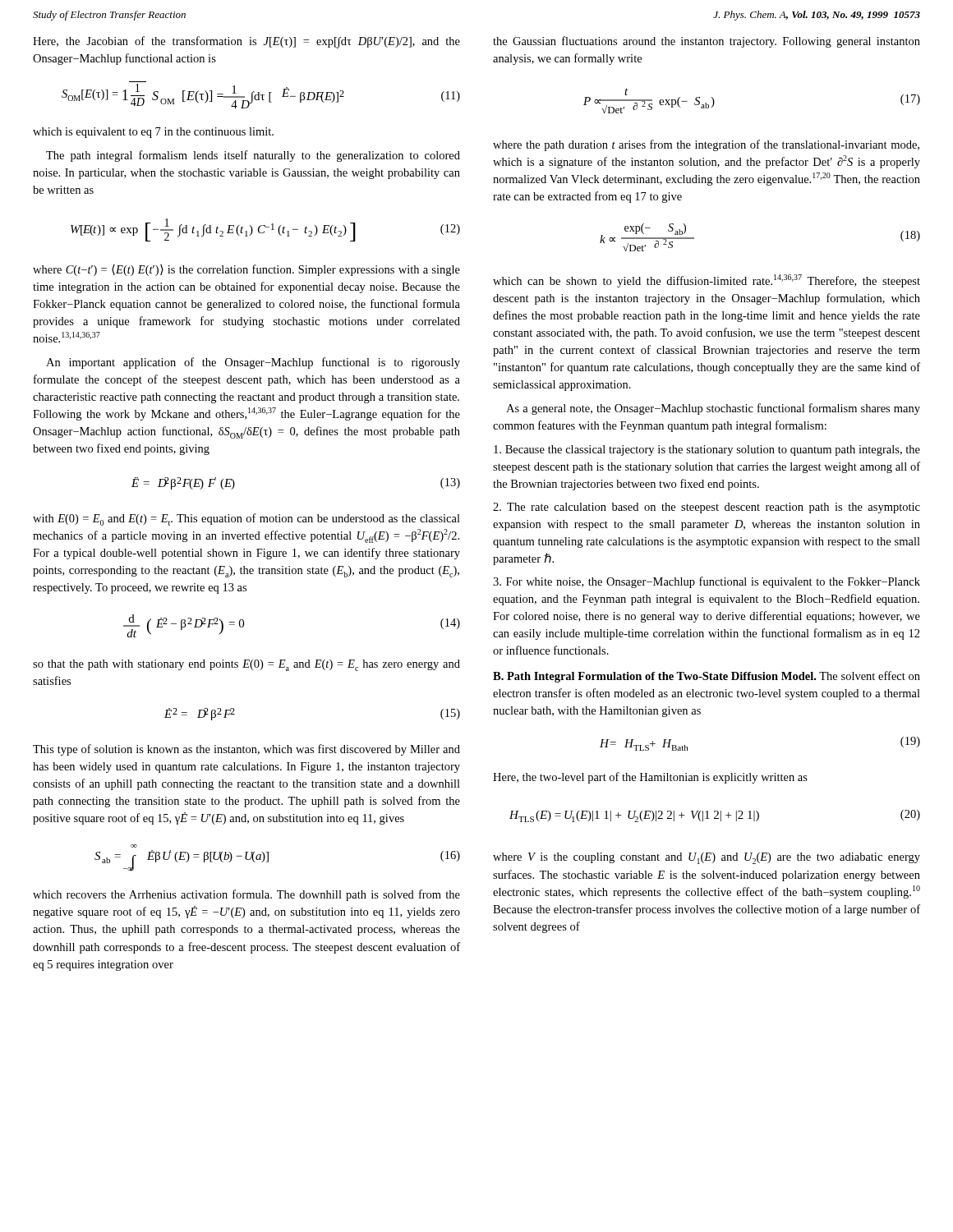Locate the block of text that opens with "with E(0) = E0 and E(t) = Et."
Image resolution: width=953 pixels, height=1232 pixels.
pyautogui.click(x=246, y=553)
